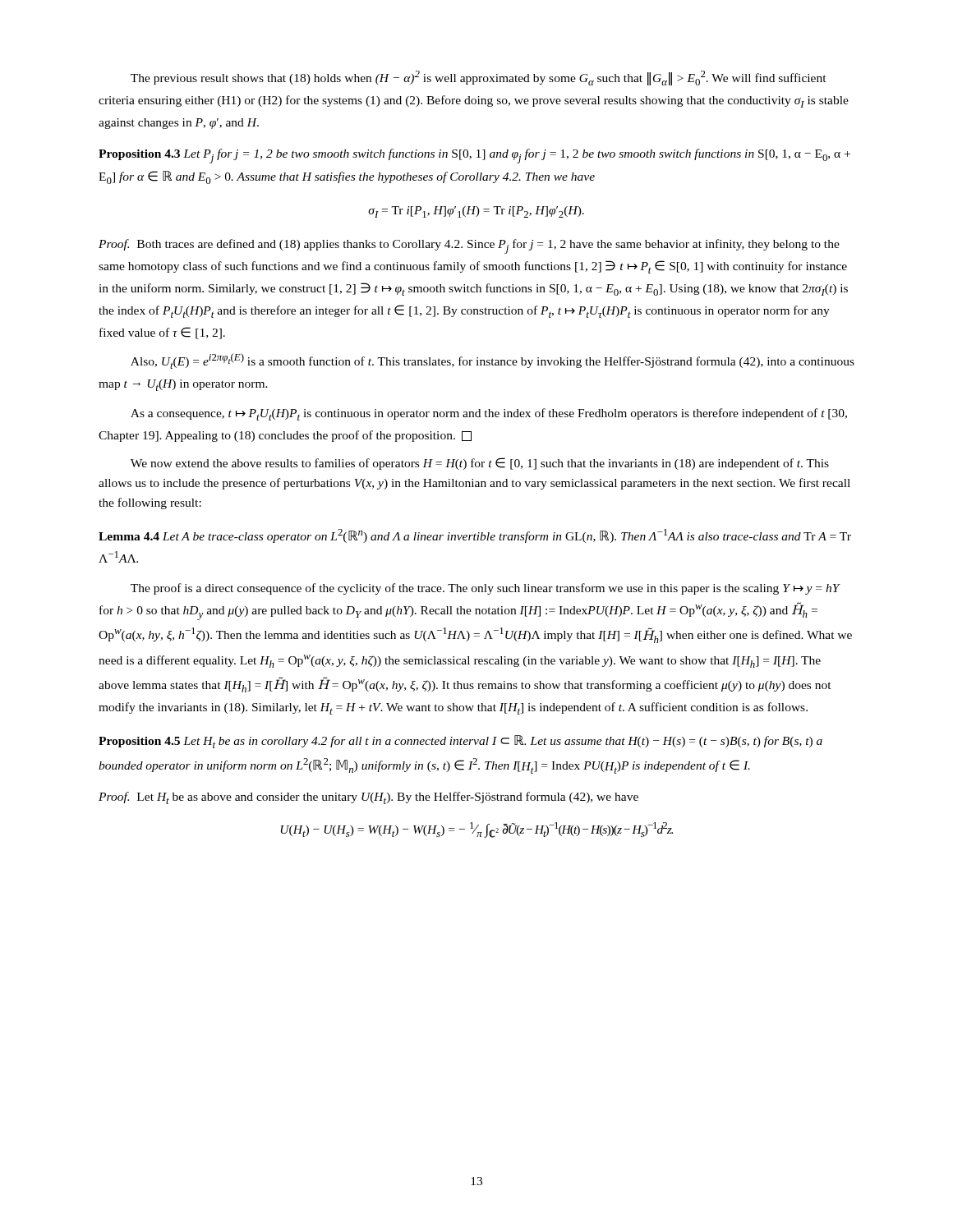The image size is (953, 1232).
Task: Click on the text block with the text "The previous result shows that"
Action: pos(474,98)
